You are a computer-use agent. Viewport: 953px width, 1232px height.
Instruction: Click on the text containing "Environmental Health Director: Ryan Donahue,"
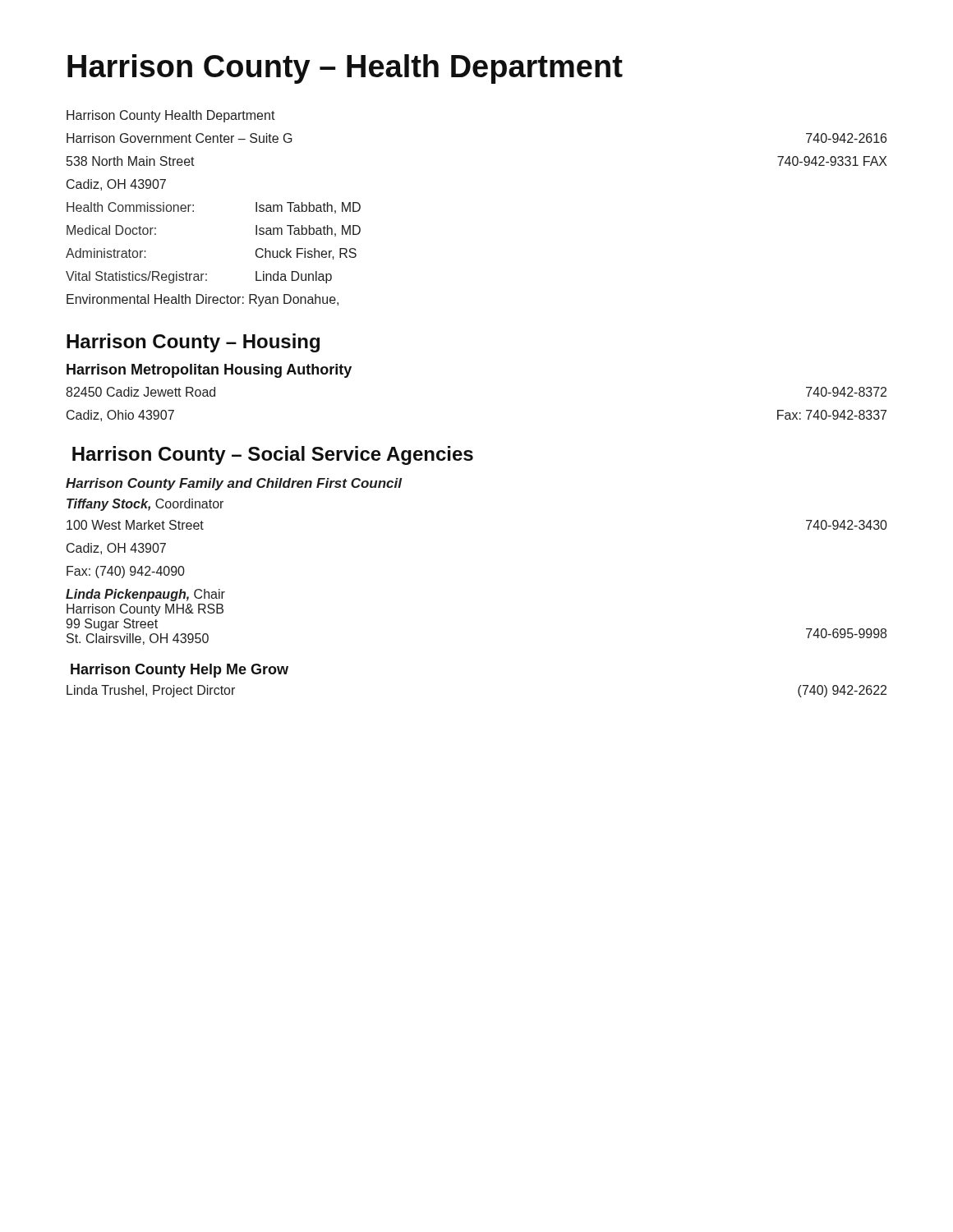pyautogui.click(x=203, y=299)
